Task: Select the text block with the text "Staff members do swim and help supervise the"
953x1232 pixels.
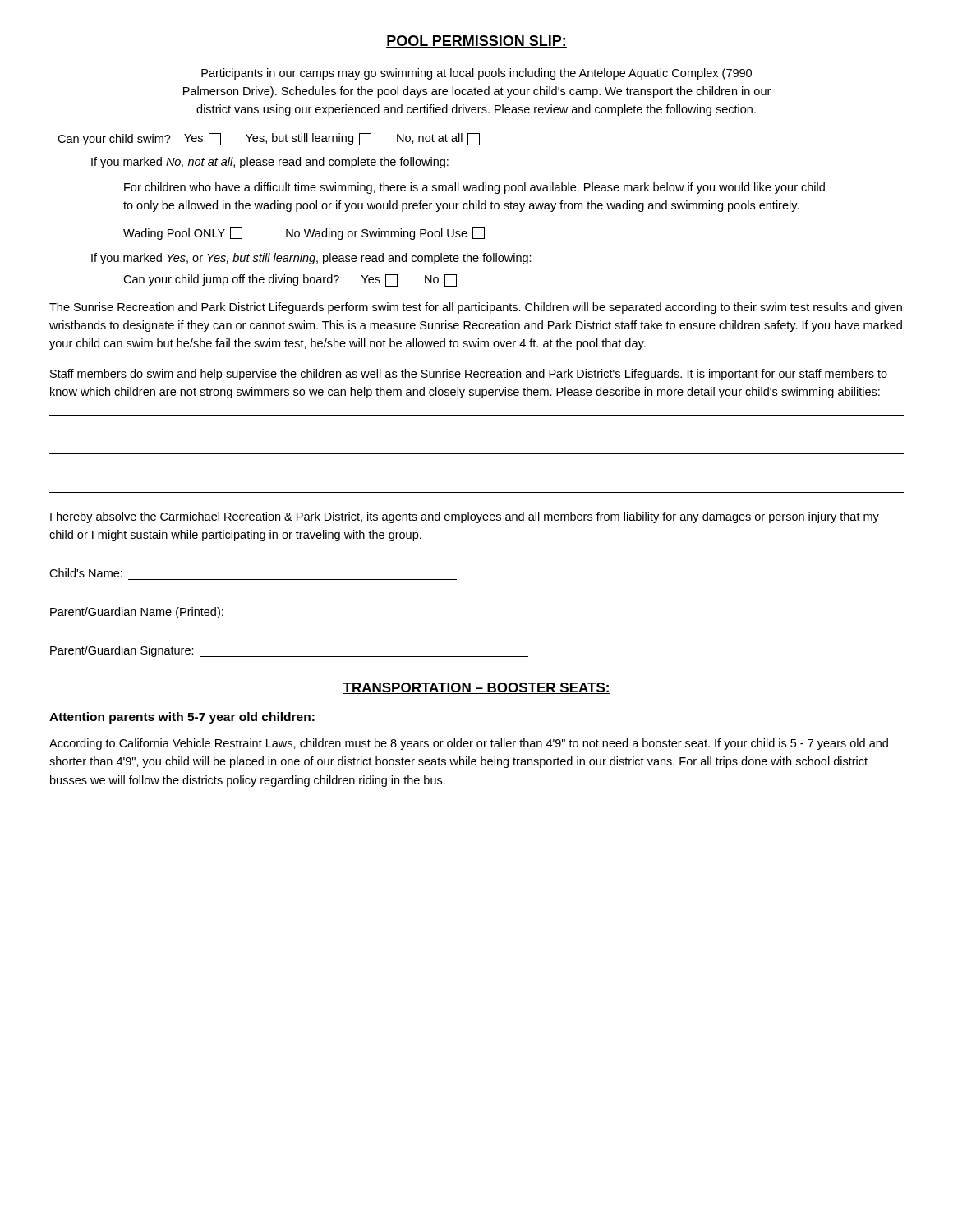Action: coord(468,383)
